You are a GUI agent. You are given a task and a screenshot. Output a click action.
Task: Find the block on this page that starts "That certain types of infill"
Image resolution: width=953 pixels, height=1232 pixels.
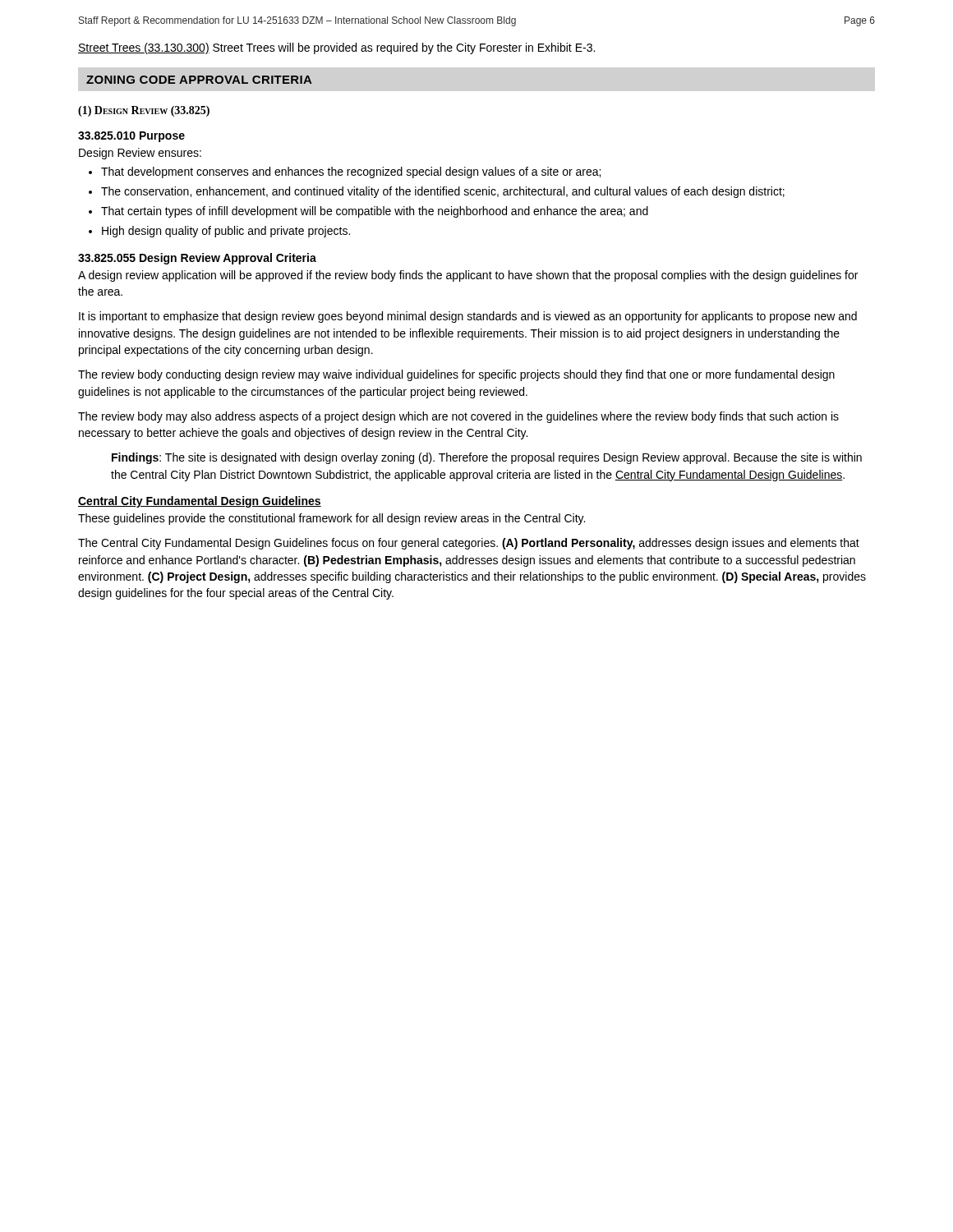tap(476, 211)
